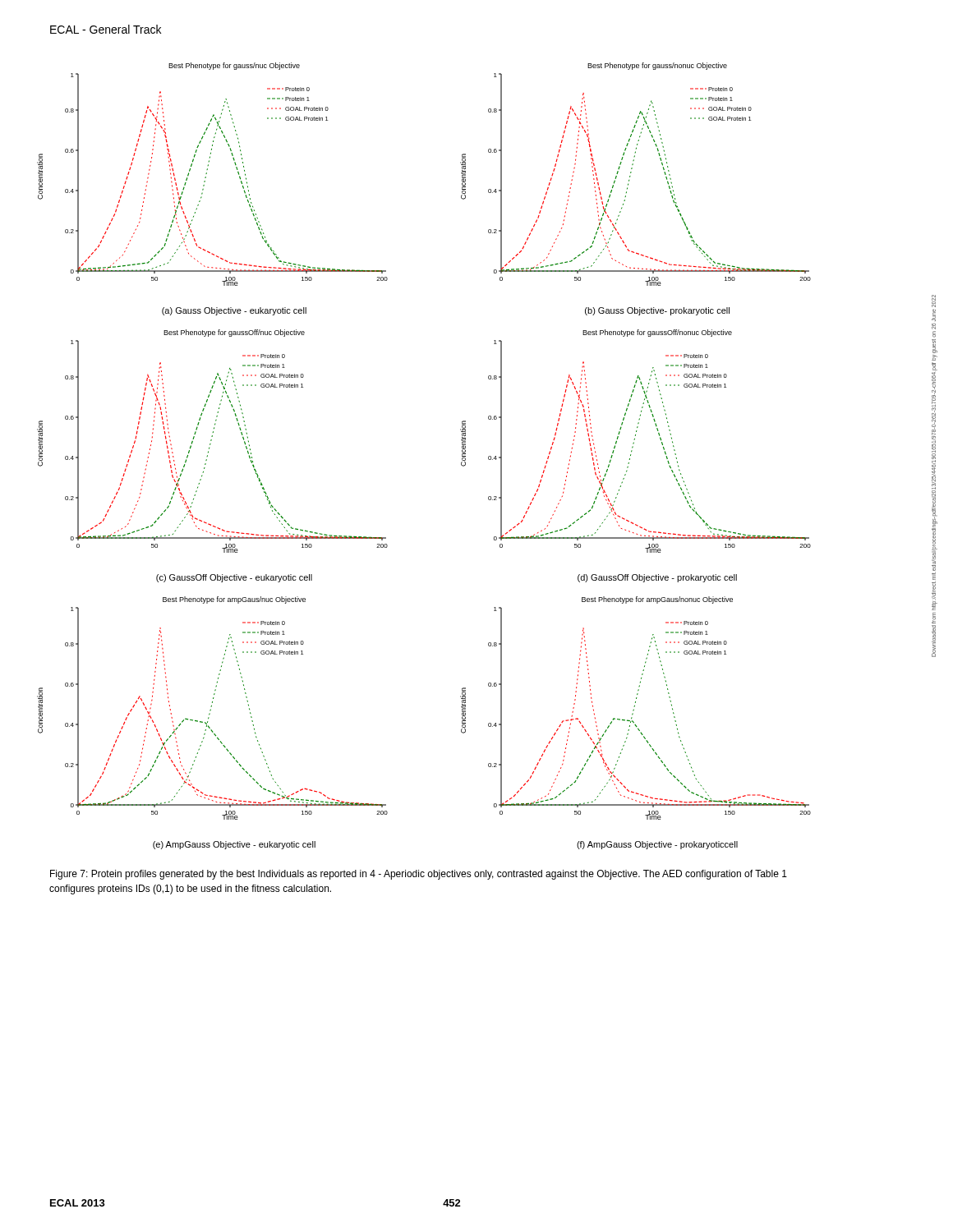953x1232 pixels.
Task: Point to the region starting "Figure 7: Protein"
Action: coord(418,881)
